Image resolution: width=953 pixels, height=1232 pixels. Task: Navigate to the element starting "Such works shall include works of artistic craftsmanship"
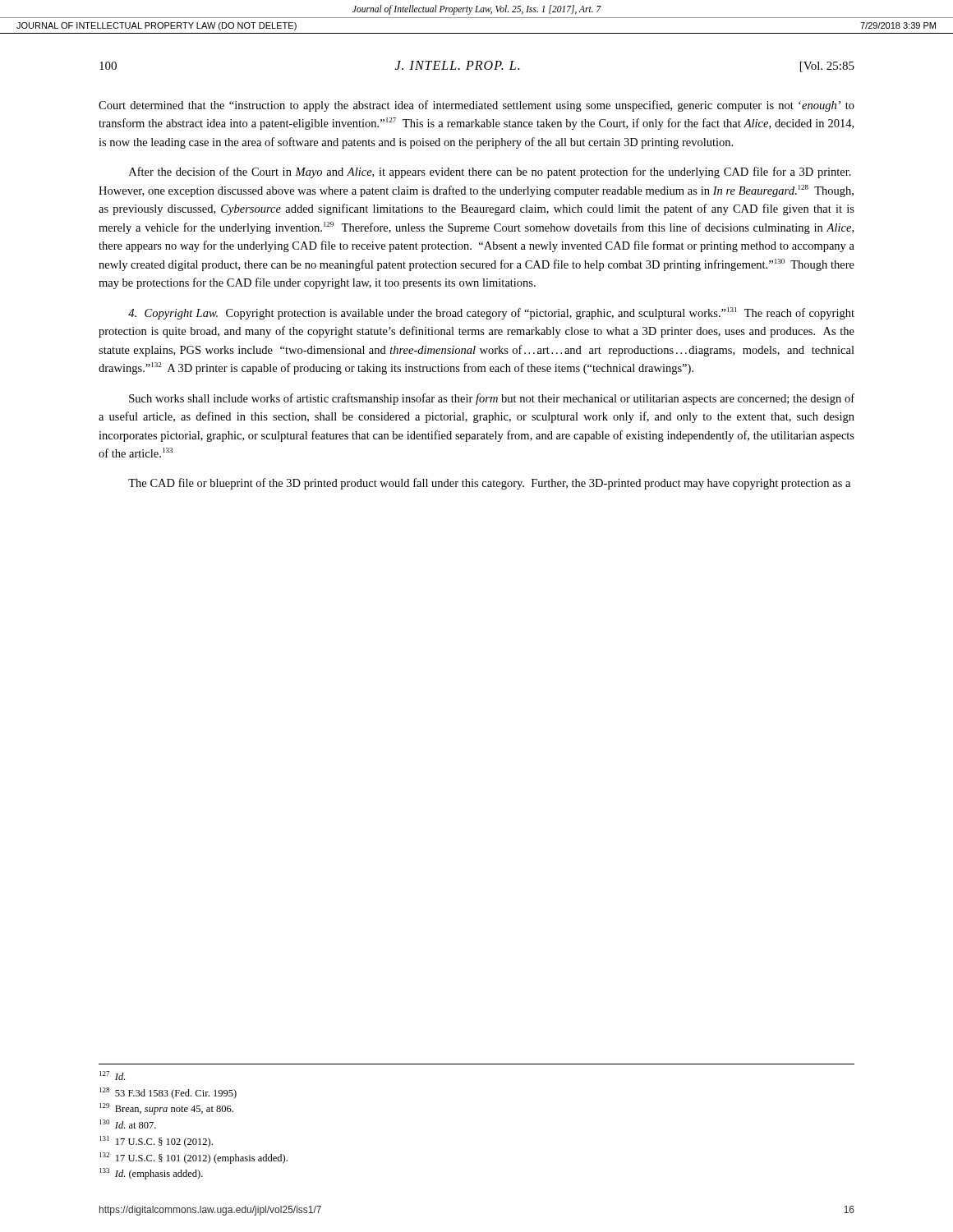pos(476,426)
